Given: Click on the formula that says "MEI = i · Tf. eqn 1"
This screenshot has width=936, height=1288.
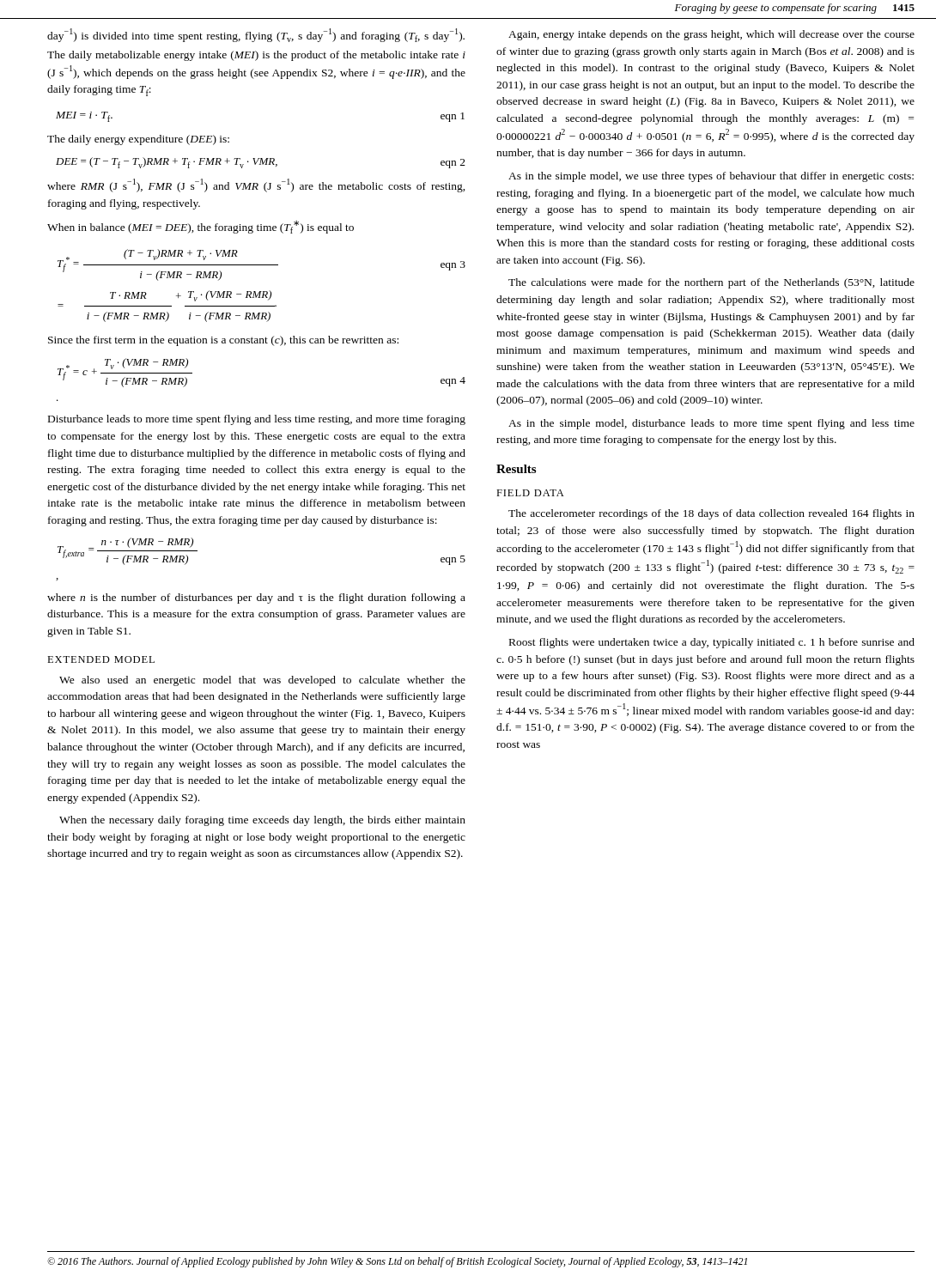Looking at the screenshot, I should (91, 116).
